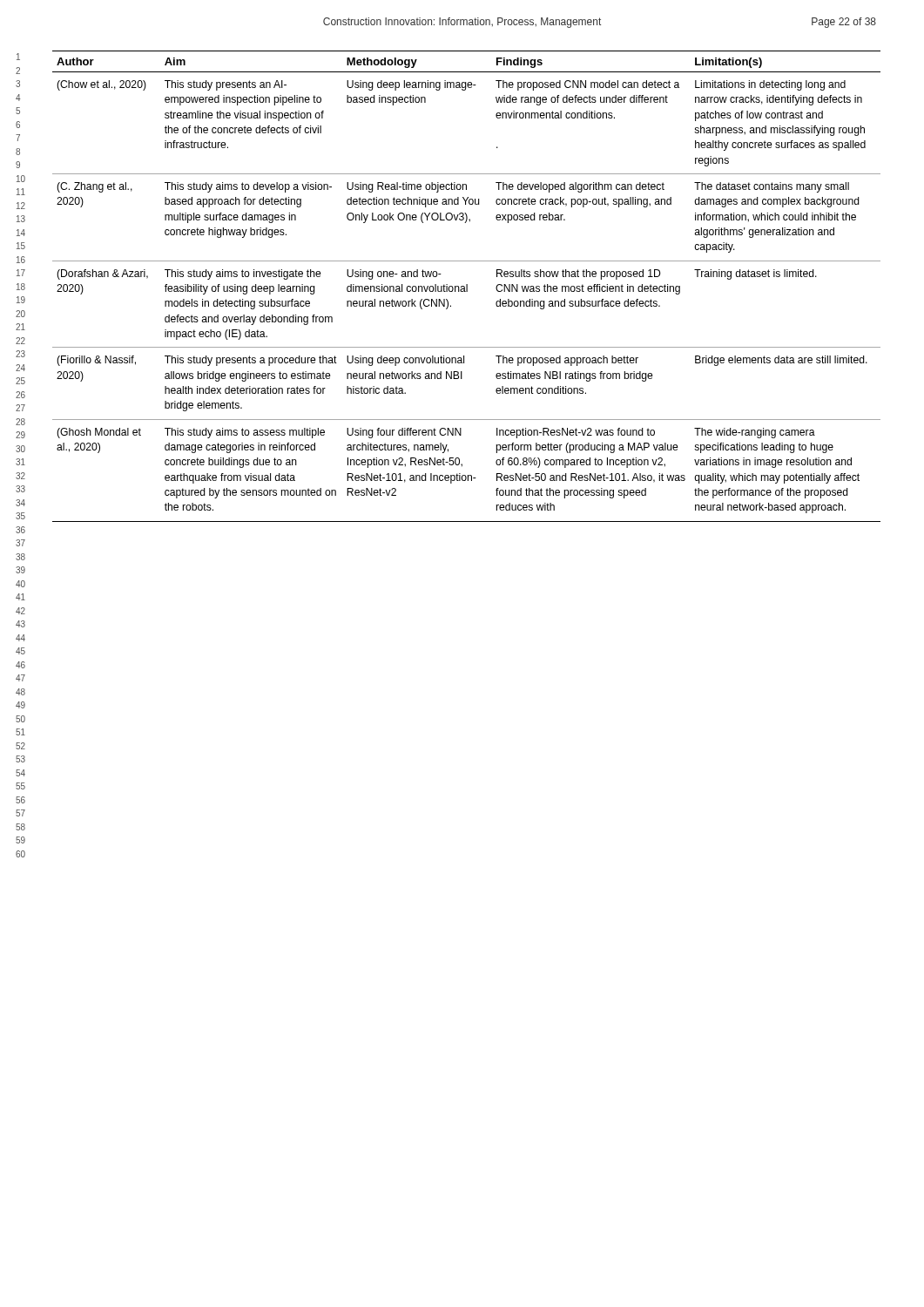924x1307 pixels.
Task: Select the table that reads "(Fiorillo & Nassif, 2020)"
Action: click(x=466, y=670)
